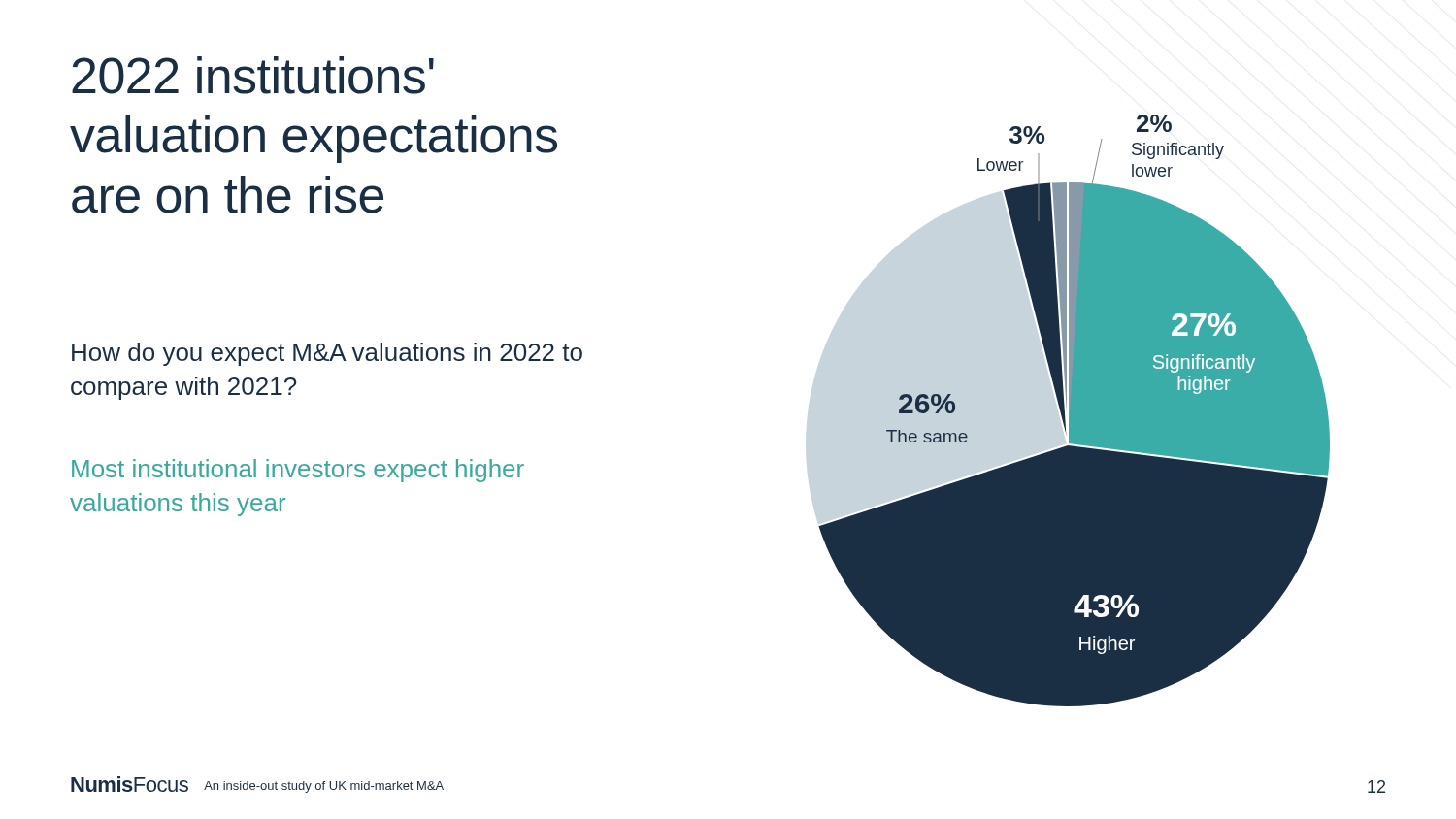Click on the pie chart
Viewport: 1456px width, 819px height.
coord(1068,410)
